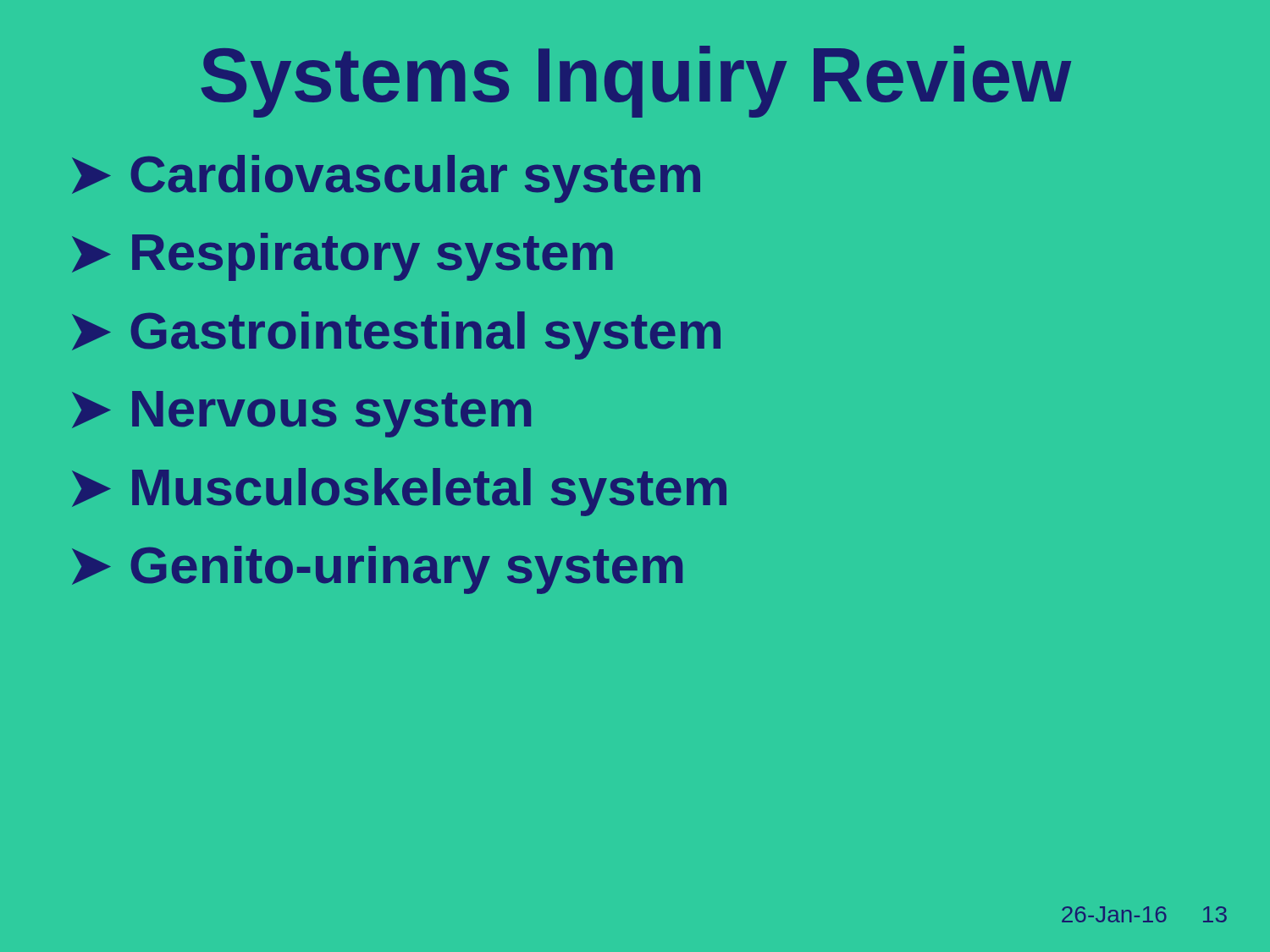Viewport: 1270px width, 952px height.
Task: Where does it say "➤ Cardiovascular system"?
Action: point(386,174)
